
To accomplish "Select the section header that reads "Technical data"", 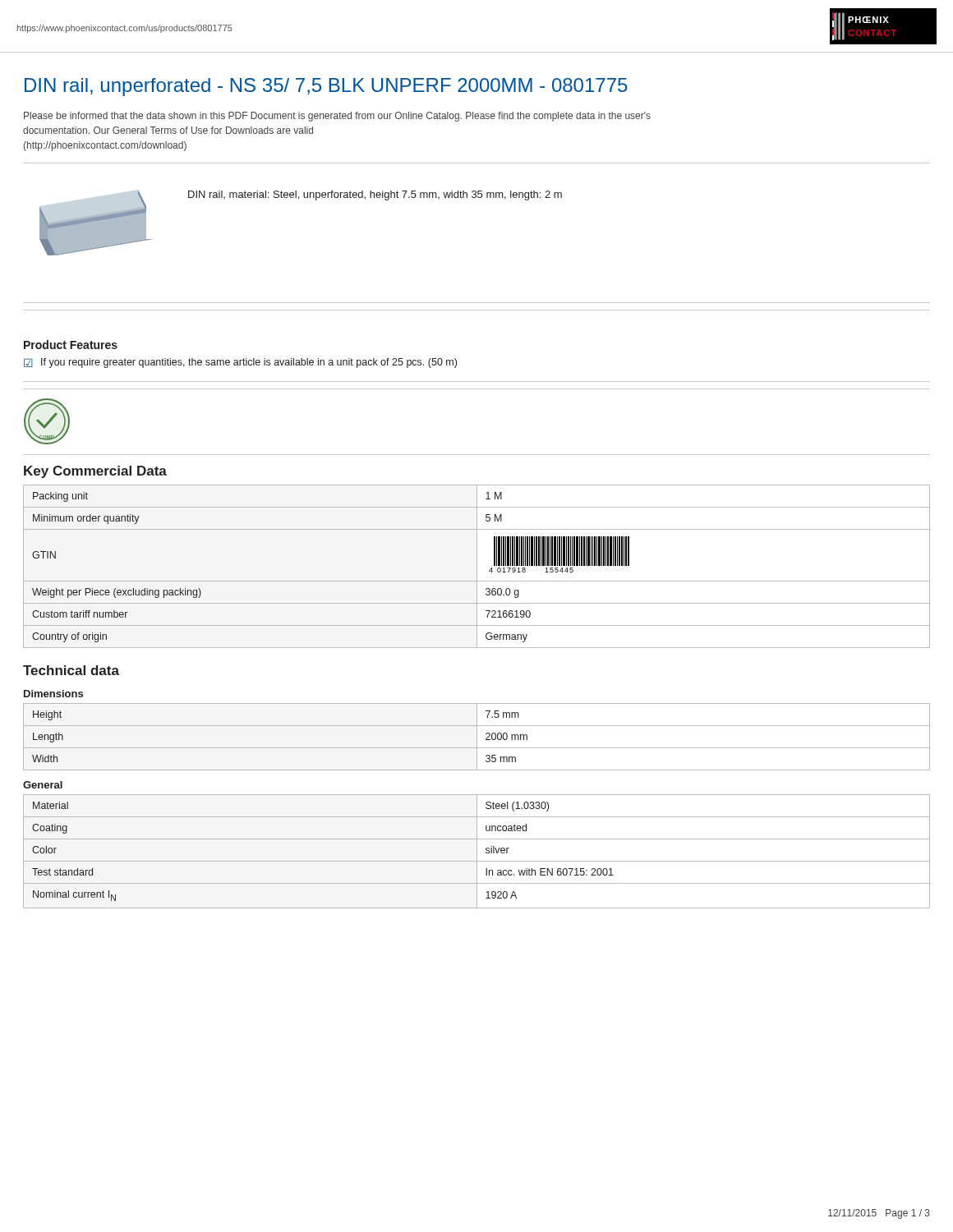I will tap(71, 671).
